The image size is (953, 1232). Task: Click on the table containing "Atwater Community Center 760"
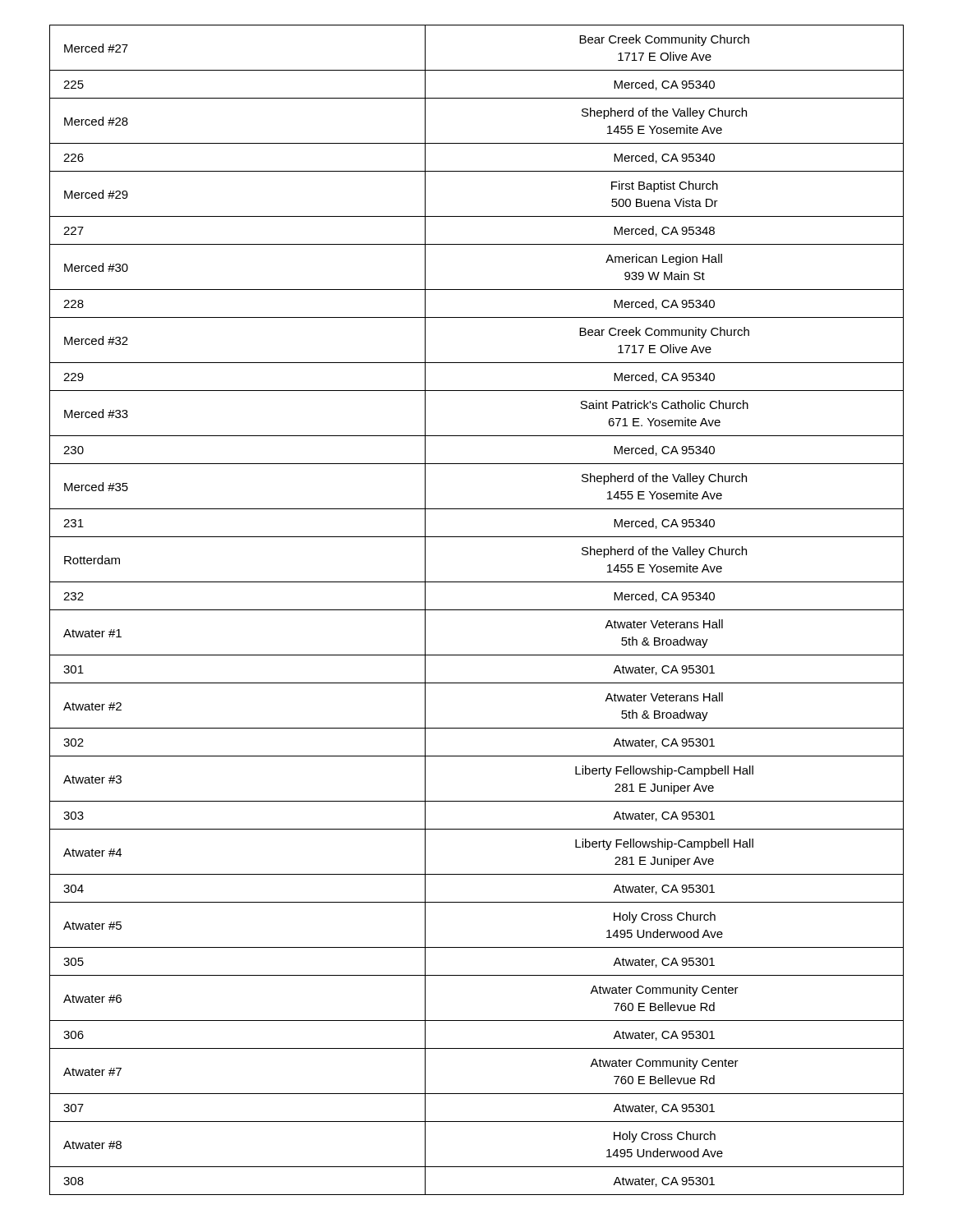[476, 610]
